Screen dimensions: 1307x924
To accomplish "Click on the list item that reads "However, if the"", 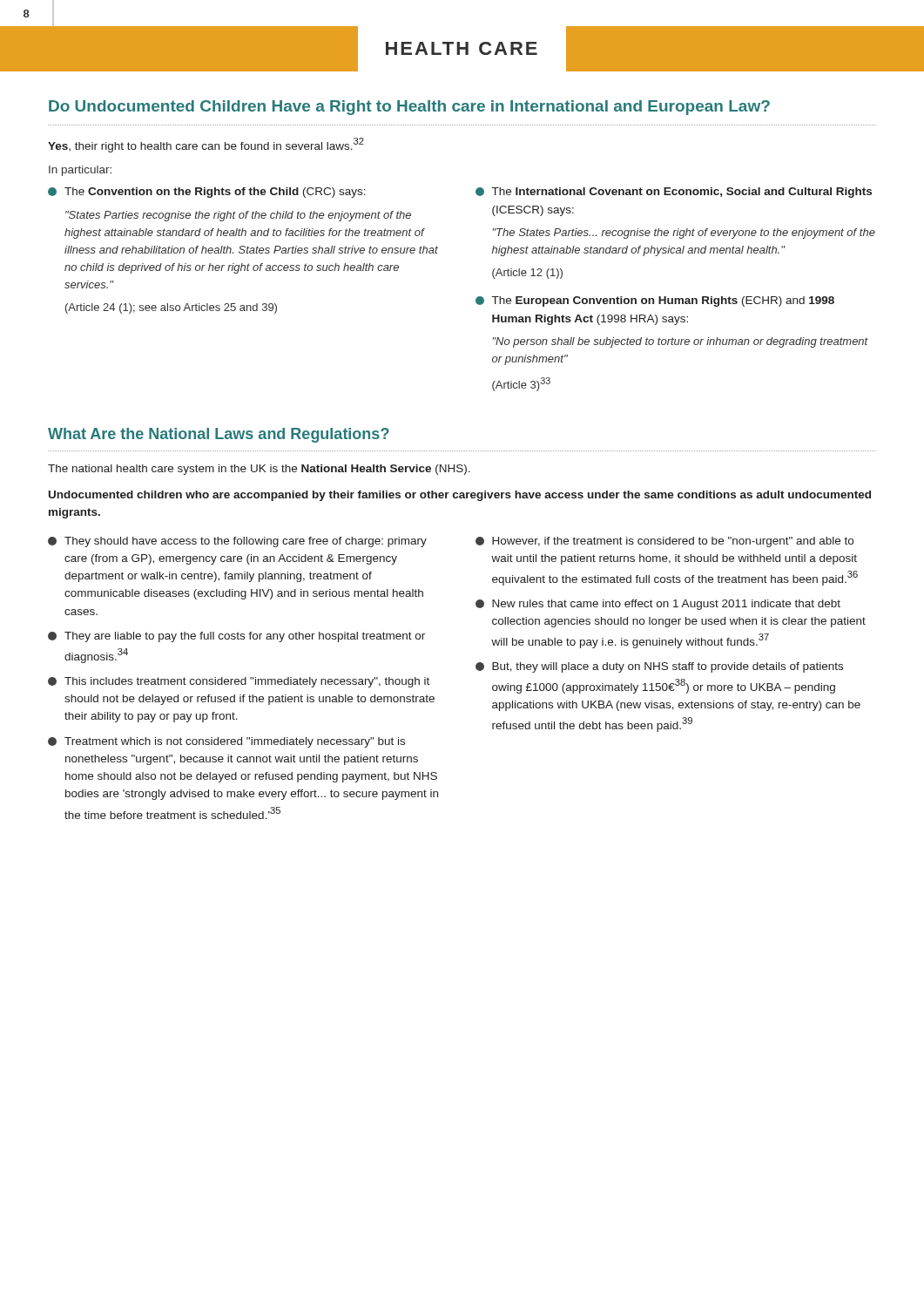I will (x=676, y=560).
